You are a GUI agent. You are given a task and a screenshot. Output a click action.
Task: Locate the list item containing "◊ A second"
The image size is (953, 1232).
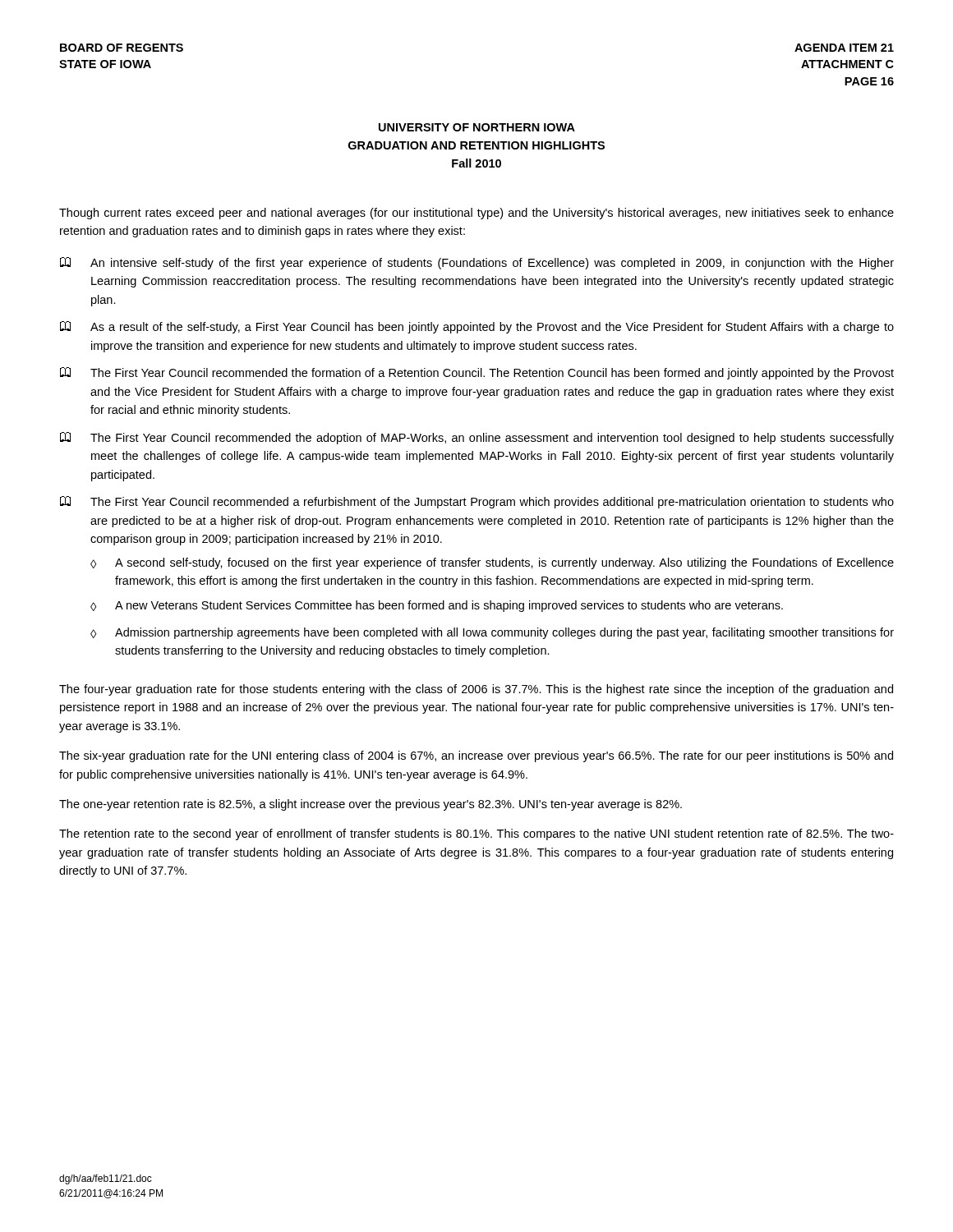point(492,572)
